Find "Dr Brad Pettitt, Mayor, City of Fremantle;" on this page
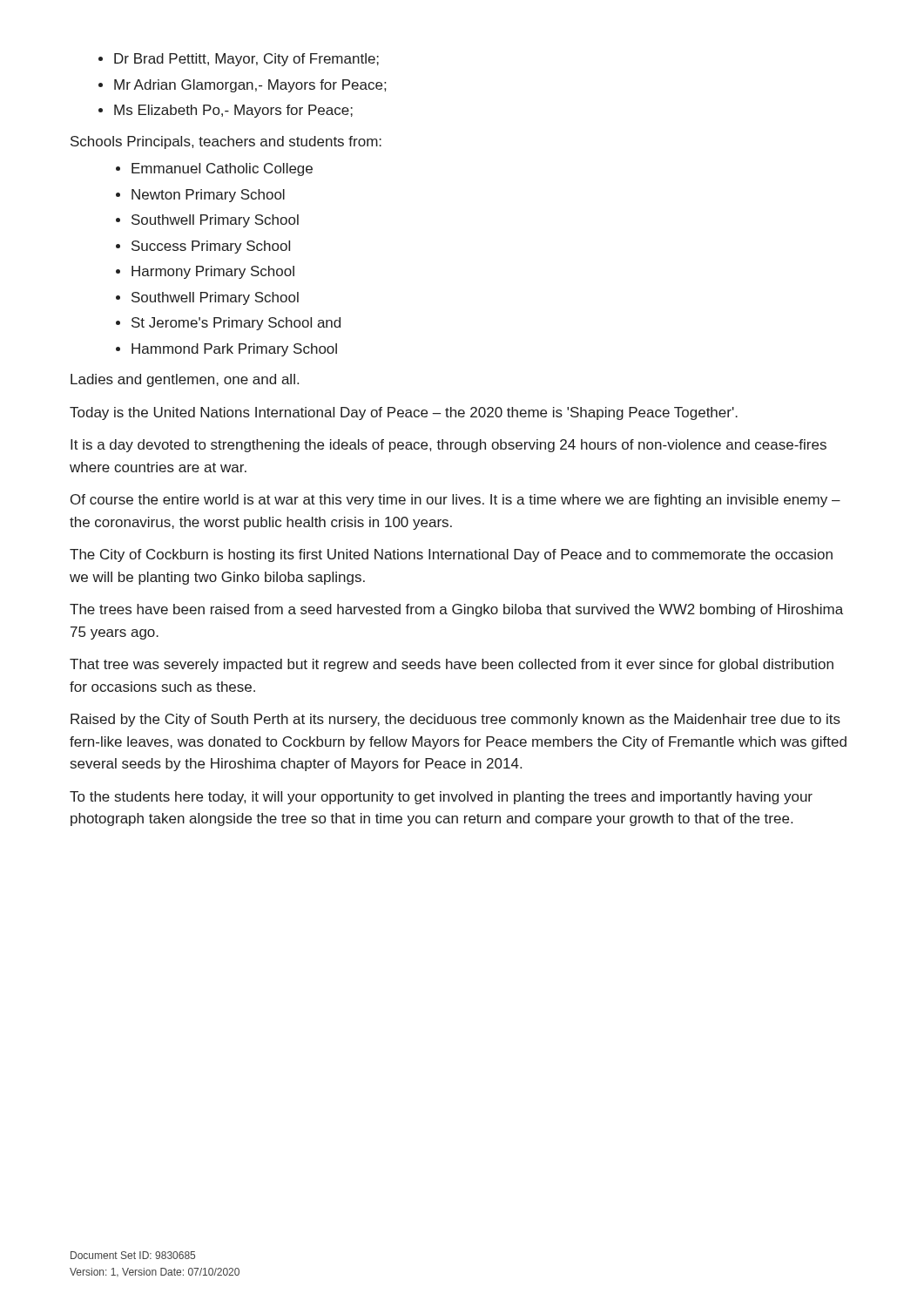924x1307 pixels. (x=246, y=59)
